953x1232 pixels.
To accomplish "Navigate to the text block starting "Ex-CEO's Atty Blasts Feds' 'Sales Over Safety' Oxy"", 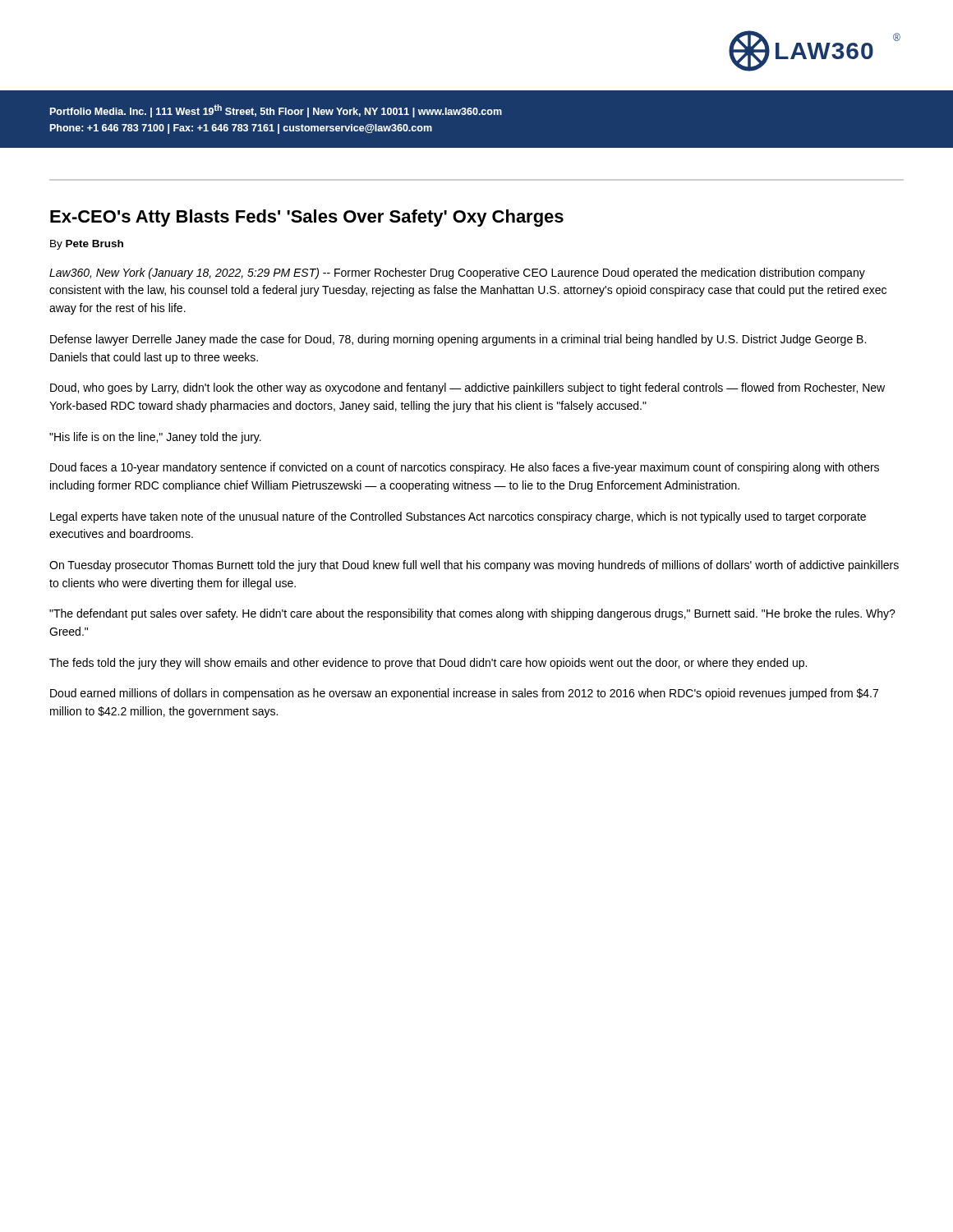I will pos(476,217).
